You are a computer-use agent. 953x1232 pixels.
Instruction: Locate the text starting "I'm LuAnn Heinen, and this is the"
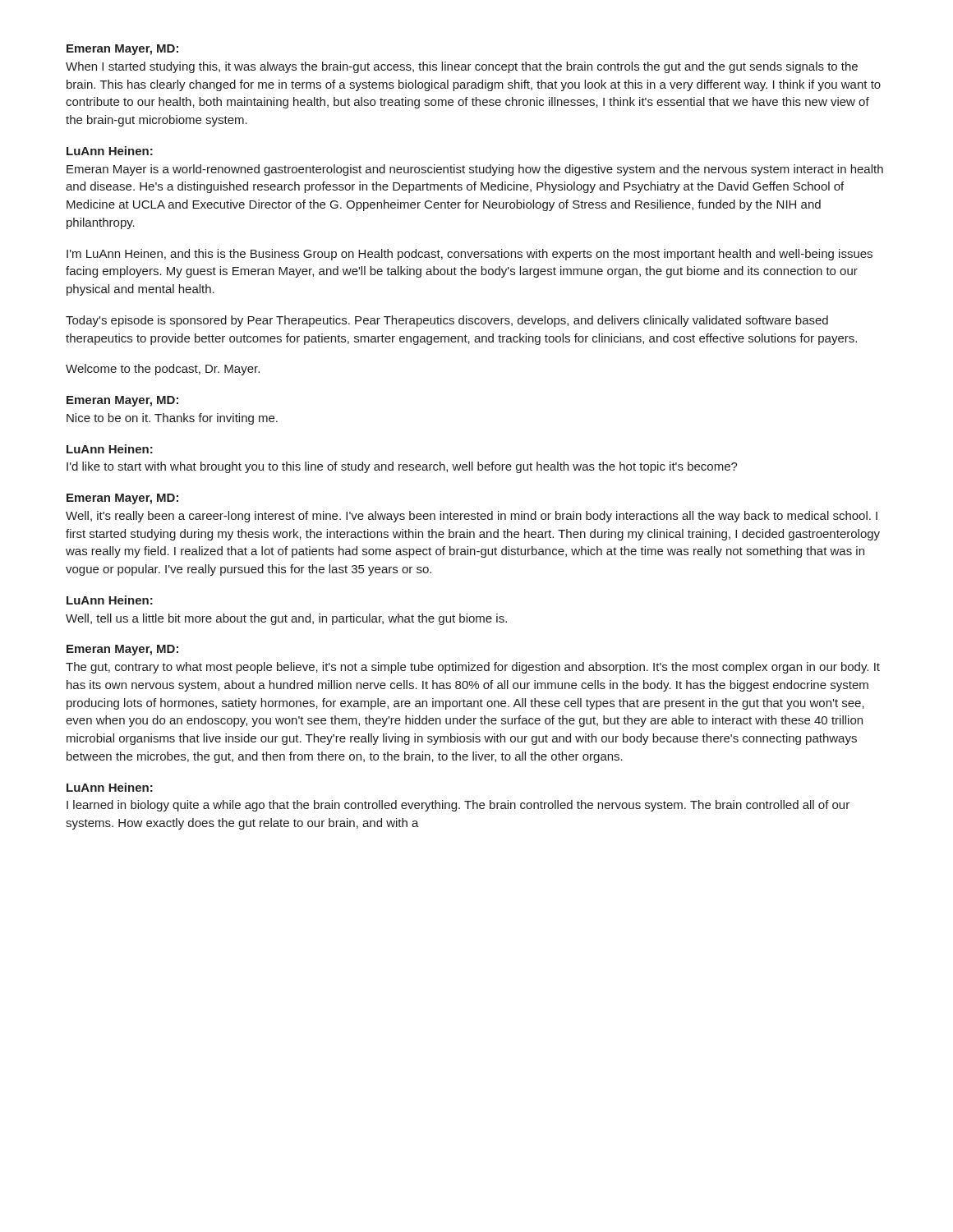point(476,271)
